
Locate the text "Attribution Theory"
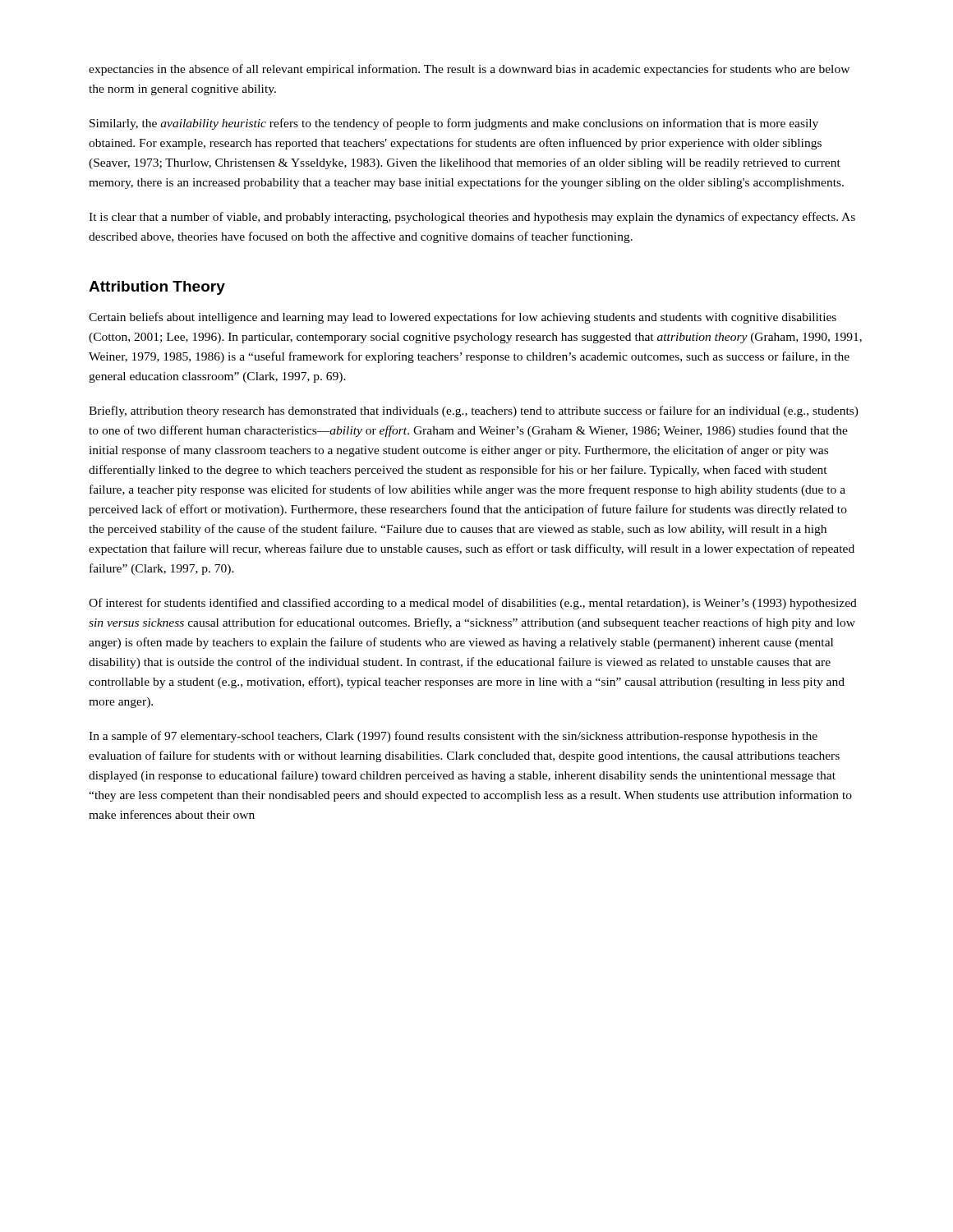click(x=157, y=286)
